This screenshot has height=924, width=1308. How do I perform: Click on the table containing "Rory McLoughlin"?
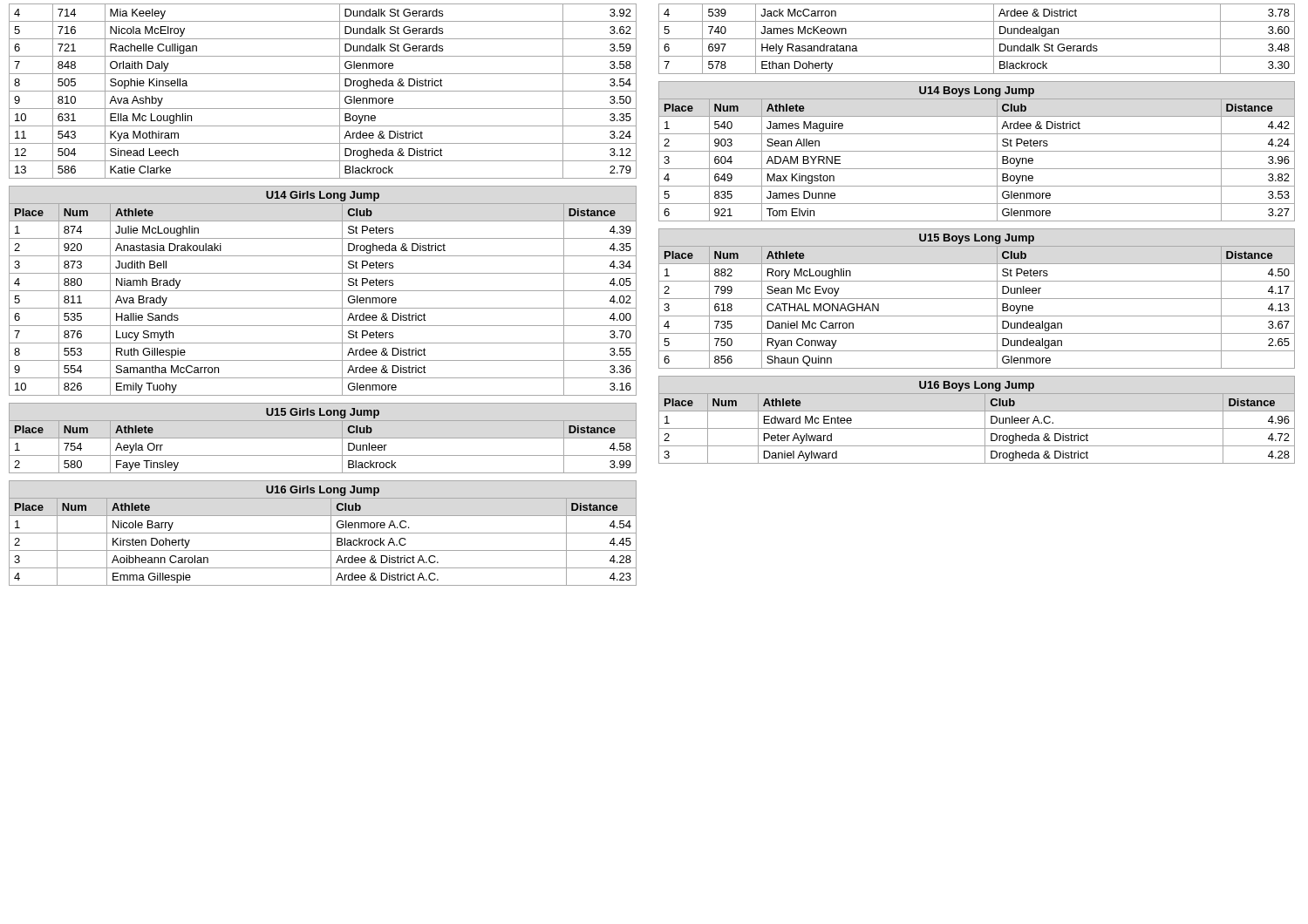pos(977,299)
